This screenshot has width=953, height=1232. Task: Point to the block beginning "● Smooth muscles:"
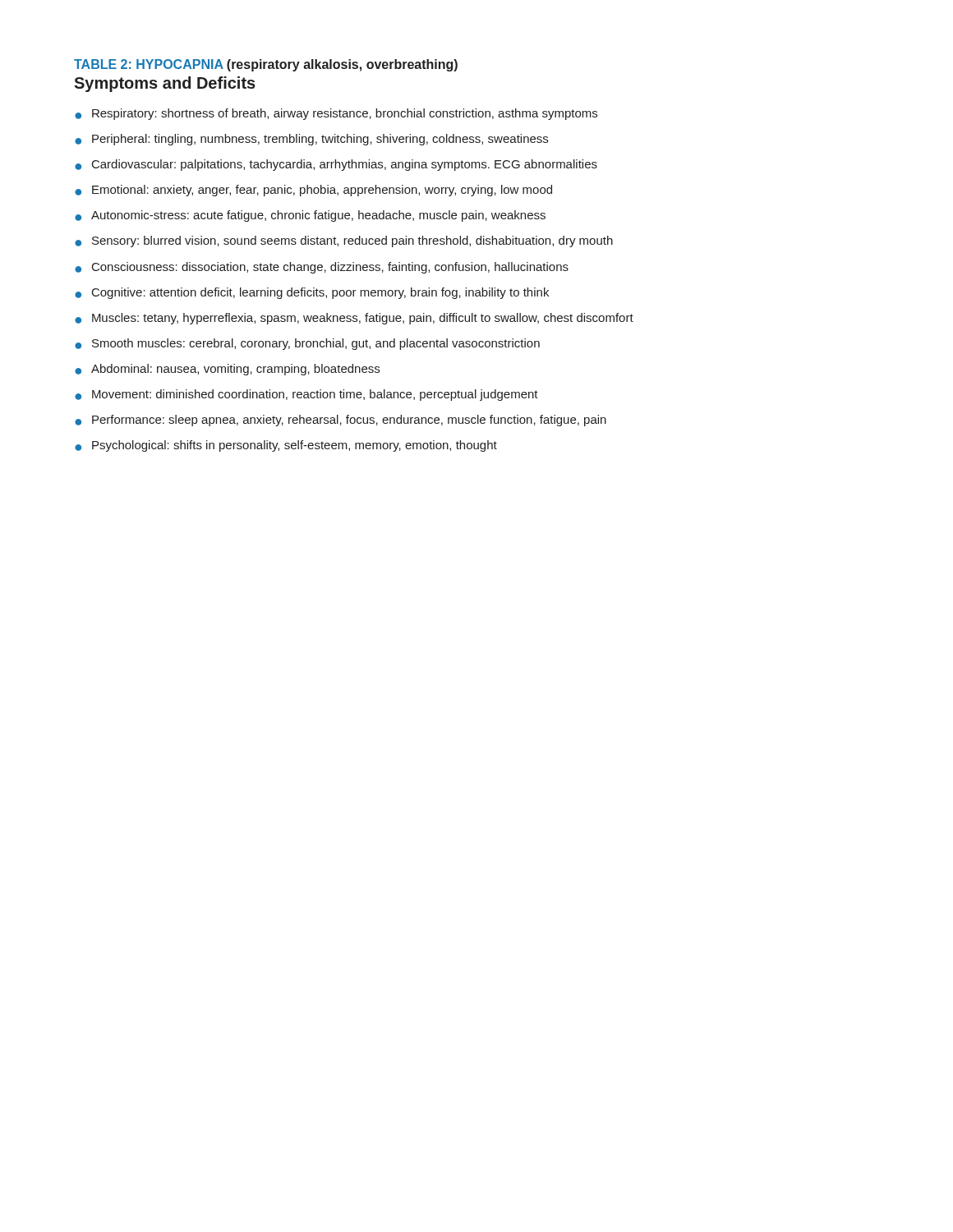point(307,345)
